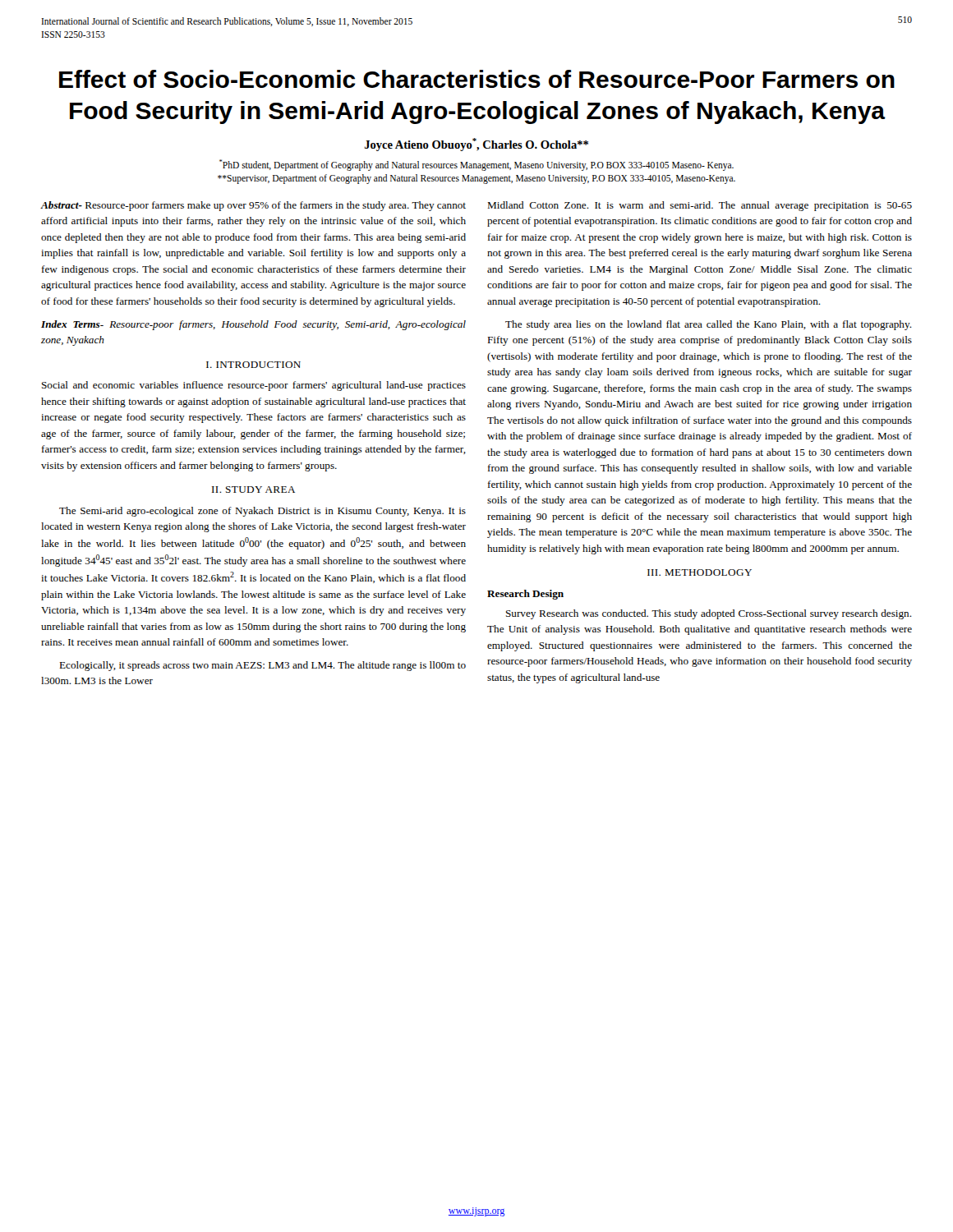Find "III. METHODOLOGY" on this page

coord(700,572)
